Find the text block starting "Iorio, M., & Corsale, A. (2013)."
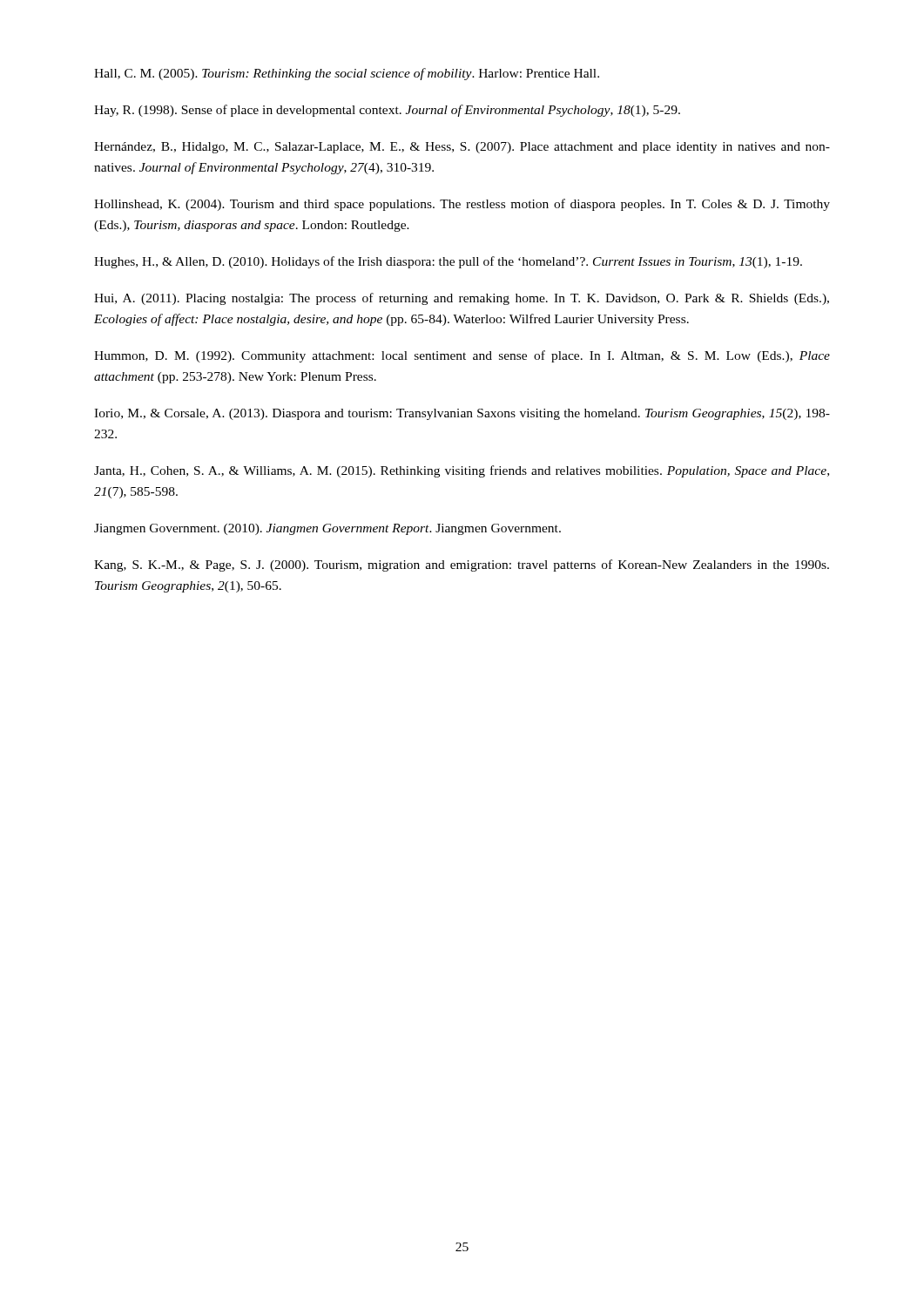924x1307 pixels. [462, 423]
